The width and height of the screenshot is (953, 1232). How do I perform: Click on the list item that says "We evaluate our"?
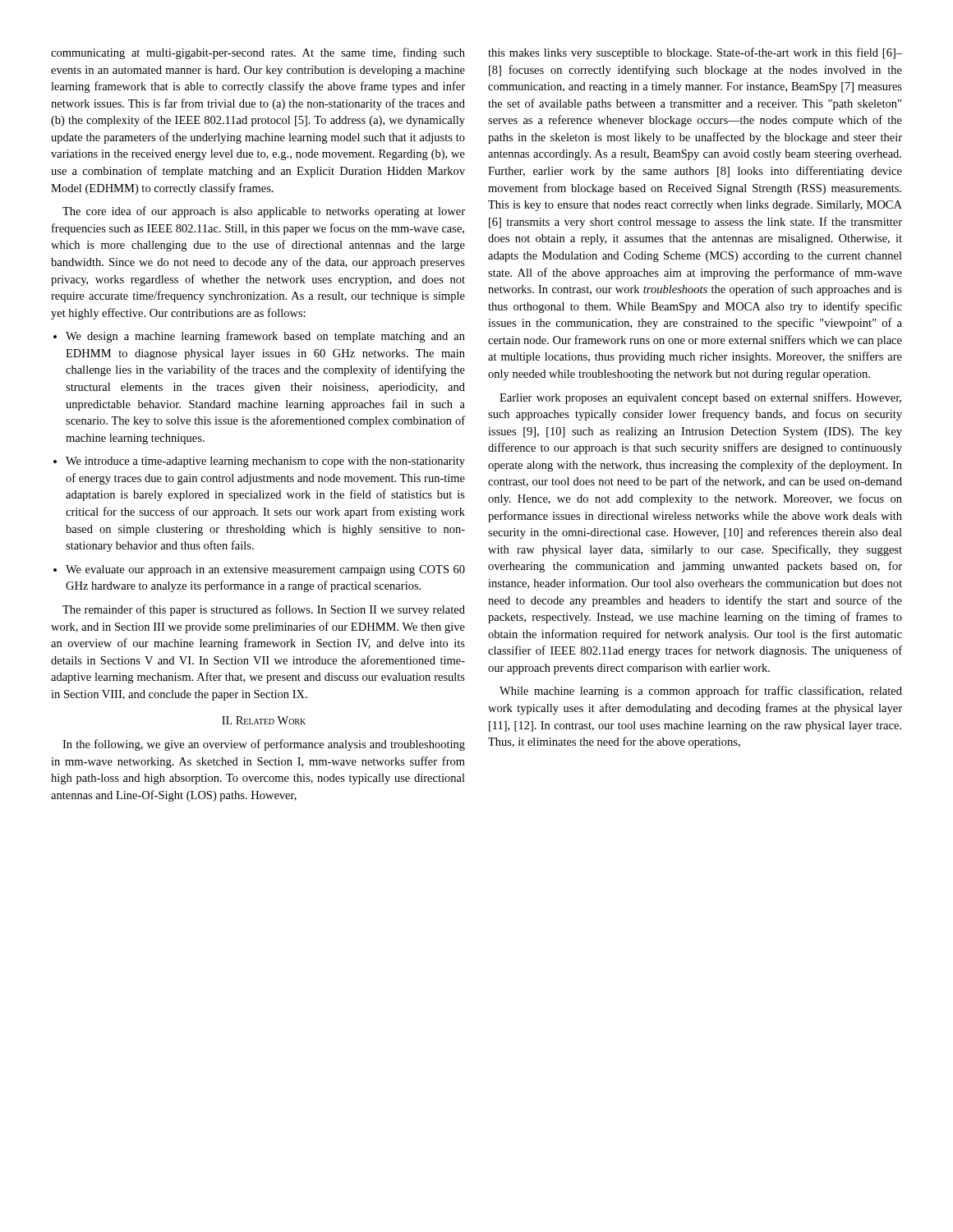258,578
